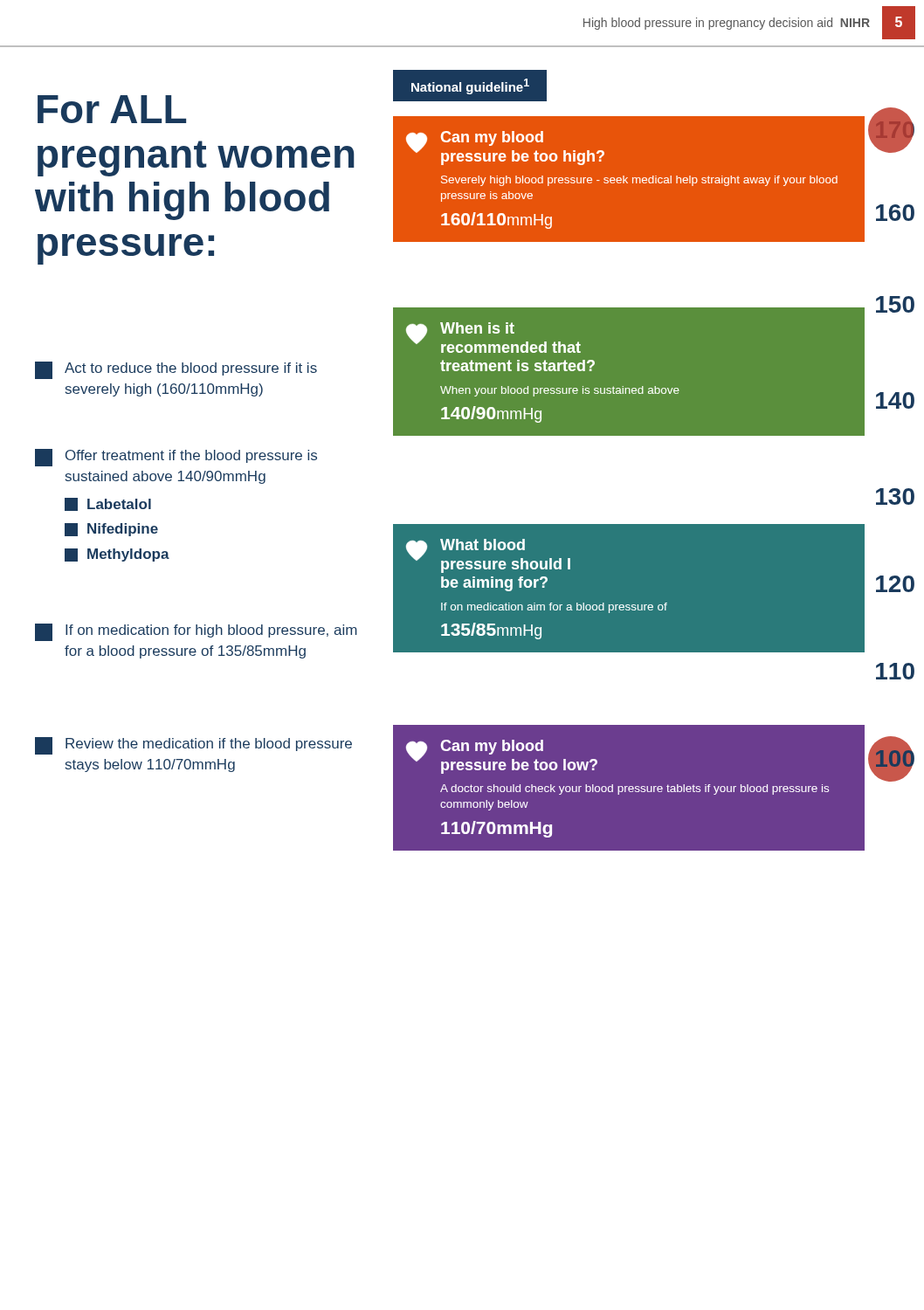Locate the list item with the text "Act to reduce the"
Image resolution: width=924 pixels, height=1310 pixels.
click(201, 379)
